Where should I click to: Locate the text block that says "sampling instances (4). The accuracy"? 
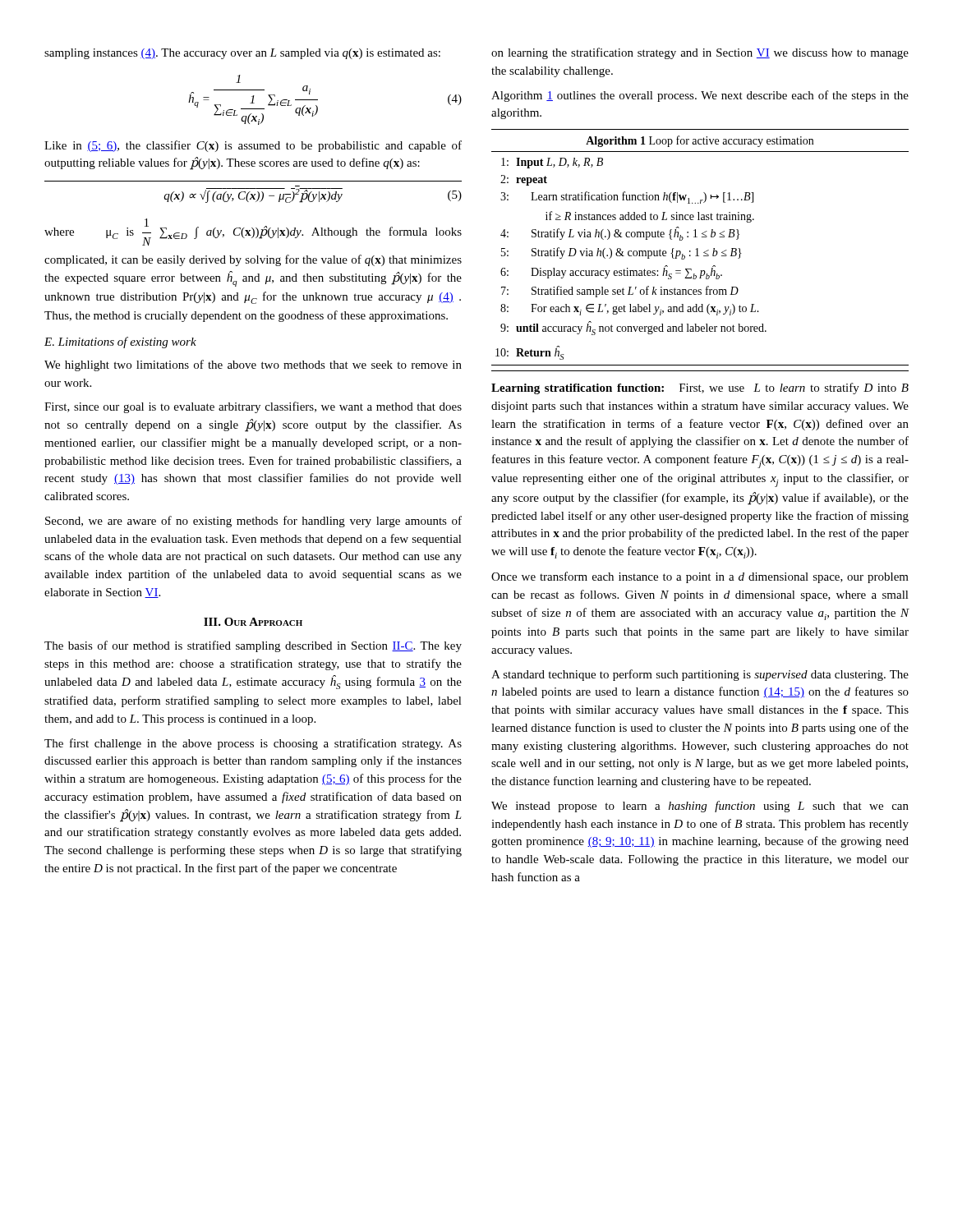pos(253,53)
